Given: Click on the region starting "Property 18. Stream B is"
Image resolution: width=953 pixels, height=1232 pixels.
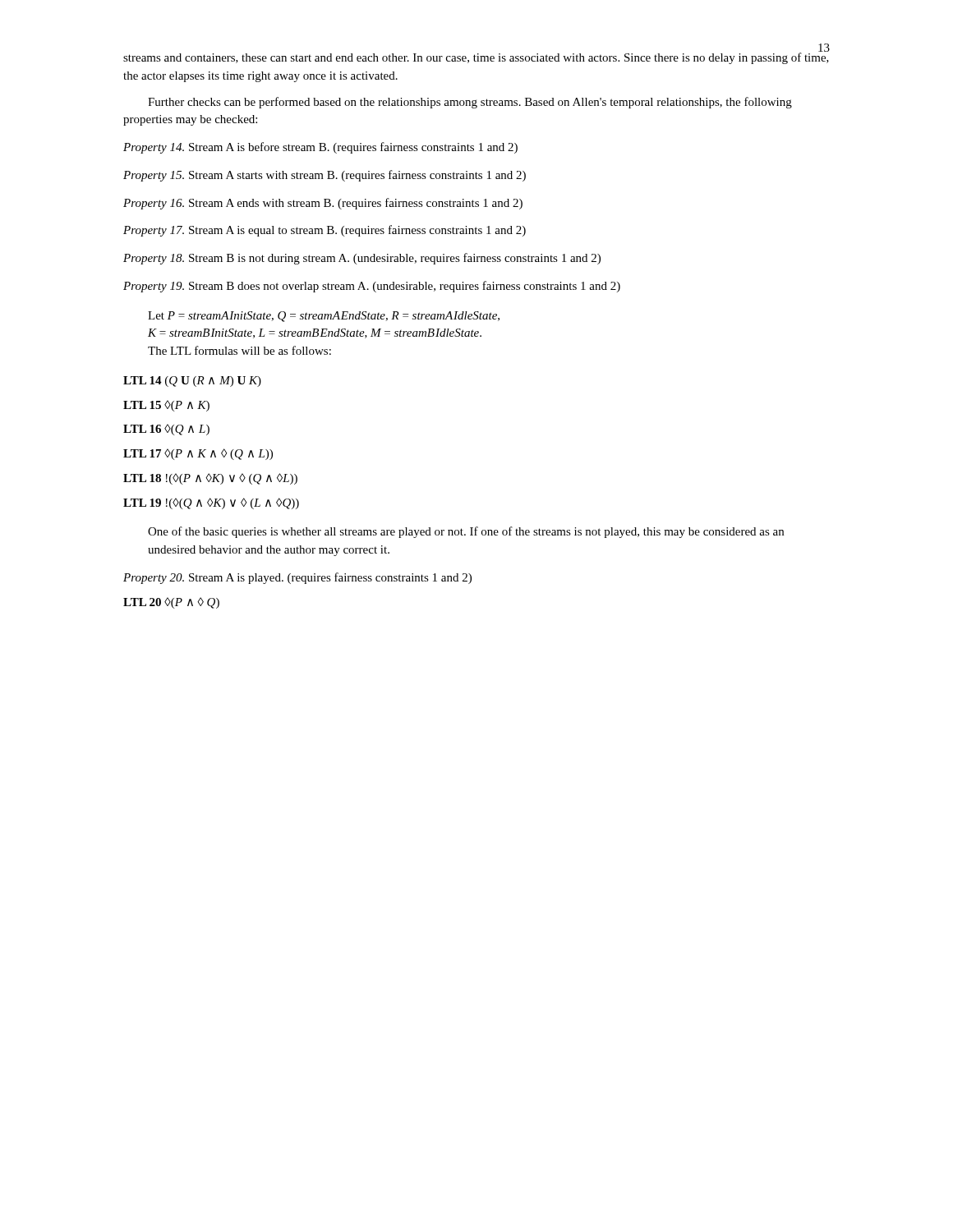Looking at the screenshot, I should point(362,258).
